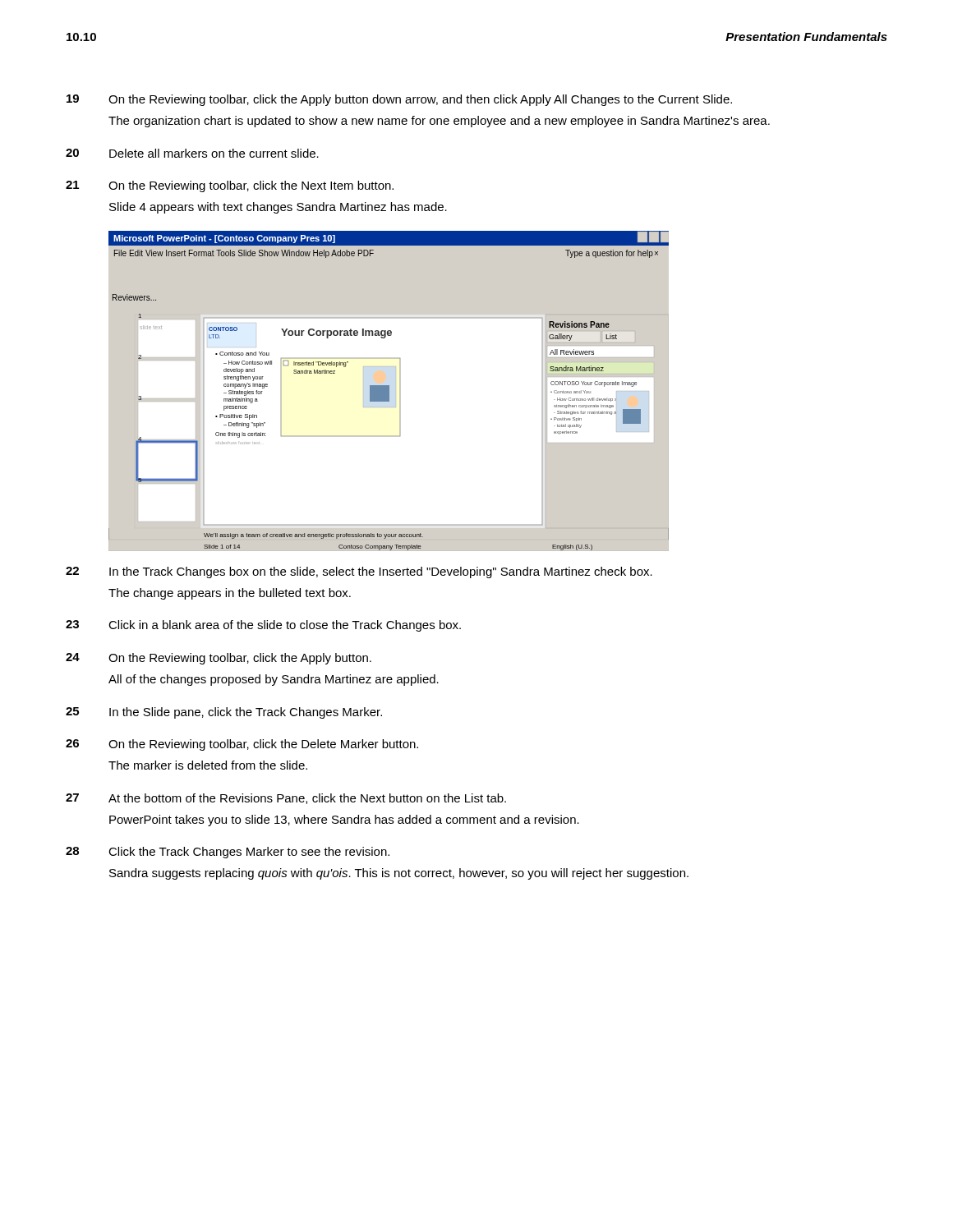The height and width of the screenshot is (1232, 953).
Task: Locate the list item that reads "25 In the Slide pane, click the"
Action: click(x=224, y=713)
